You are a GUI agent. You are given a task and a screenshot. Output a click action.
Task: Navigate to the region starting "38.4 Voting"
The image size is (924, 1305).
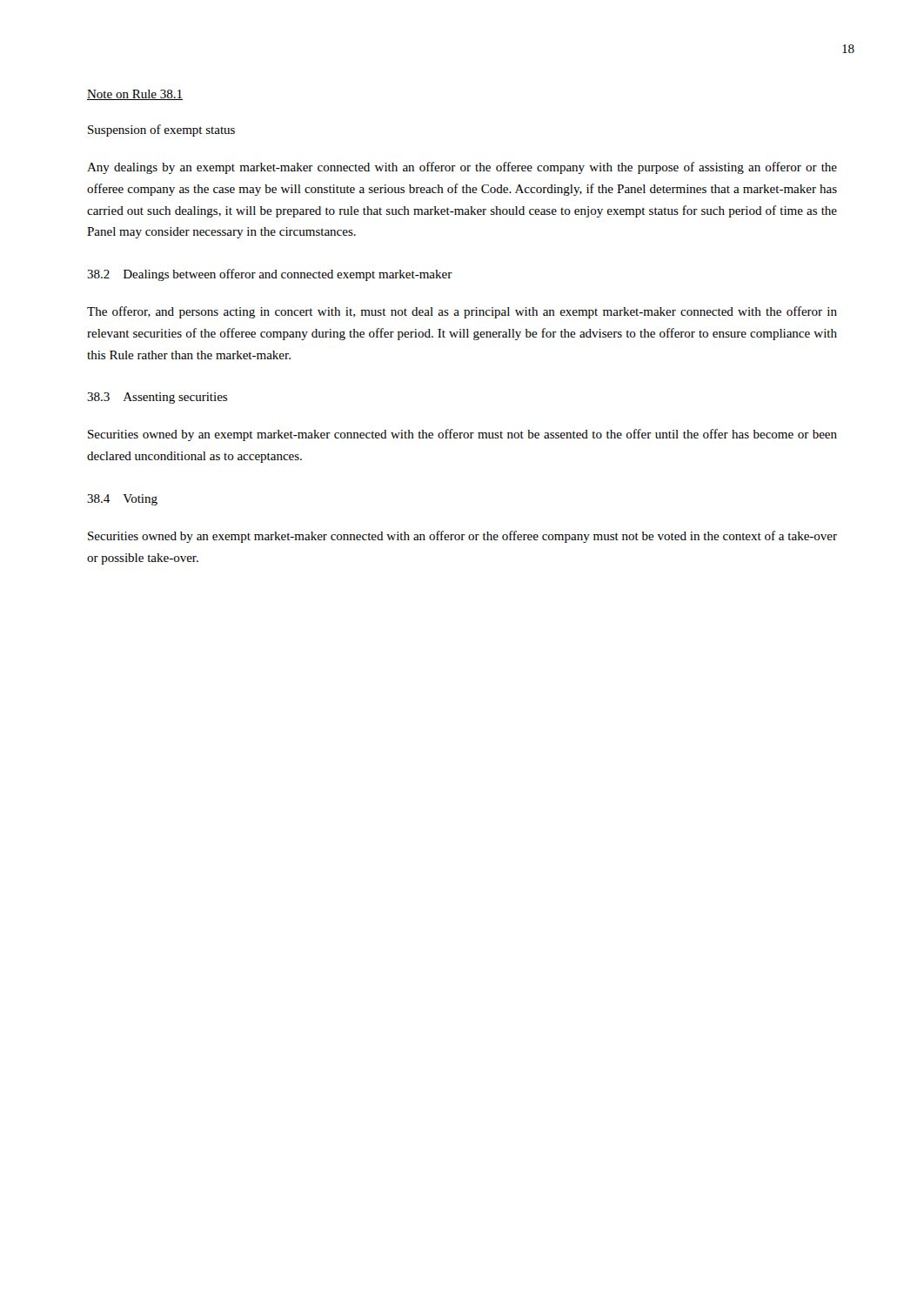click(x=122, y=498)
